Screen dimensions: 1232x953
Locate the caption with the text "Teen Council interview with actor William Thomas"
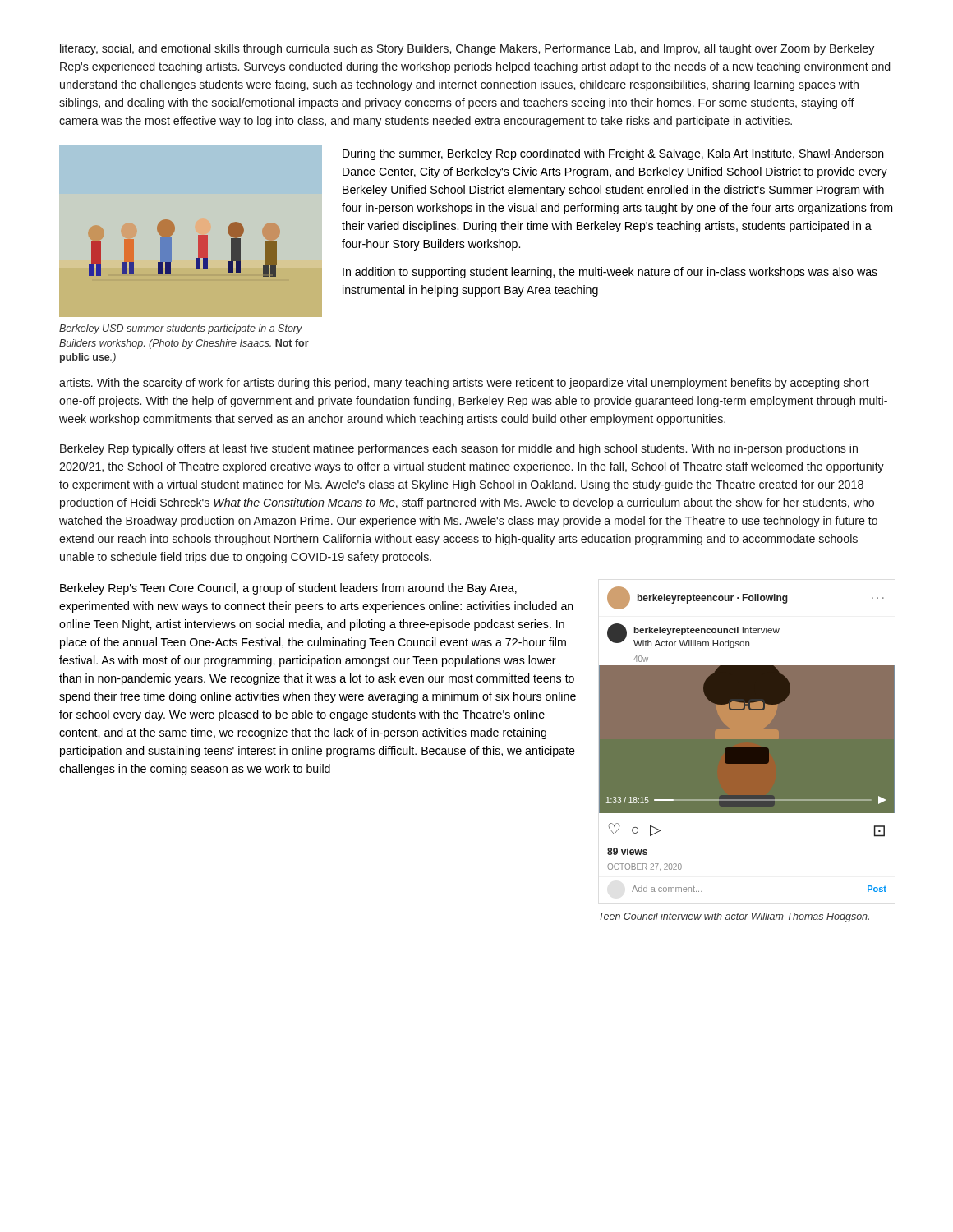734,916
